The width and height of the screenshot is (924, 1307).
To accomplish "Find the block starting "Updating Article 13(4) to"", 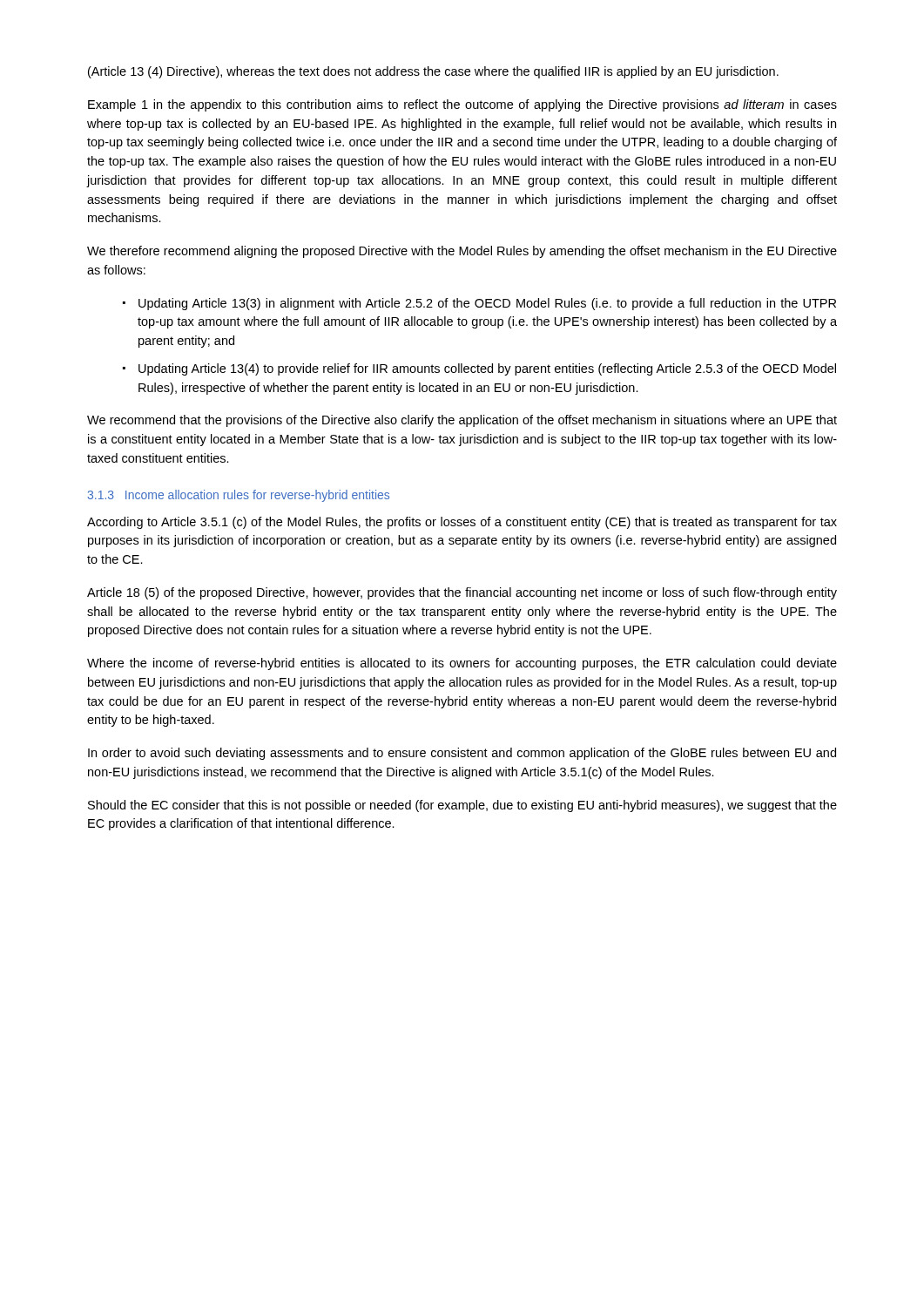I will coord(487,378).
